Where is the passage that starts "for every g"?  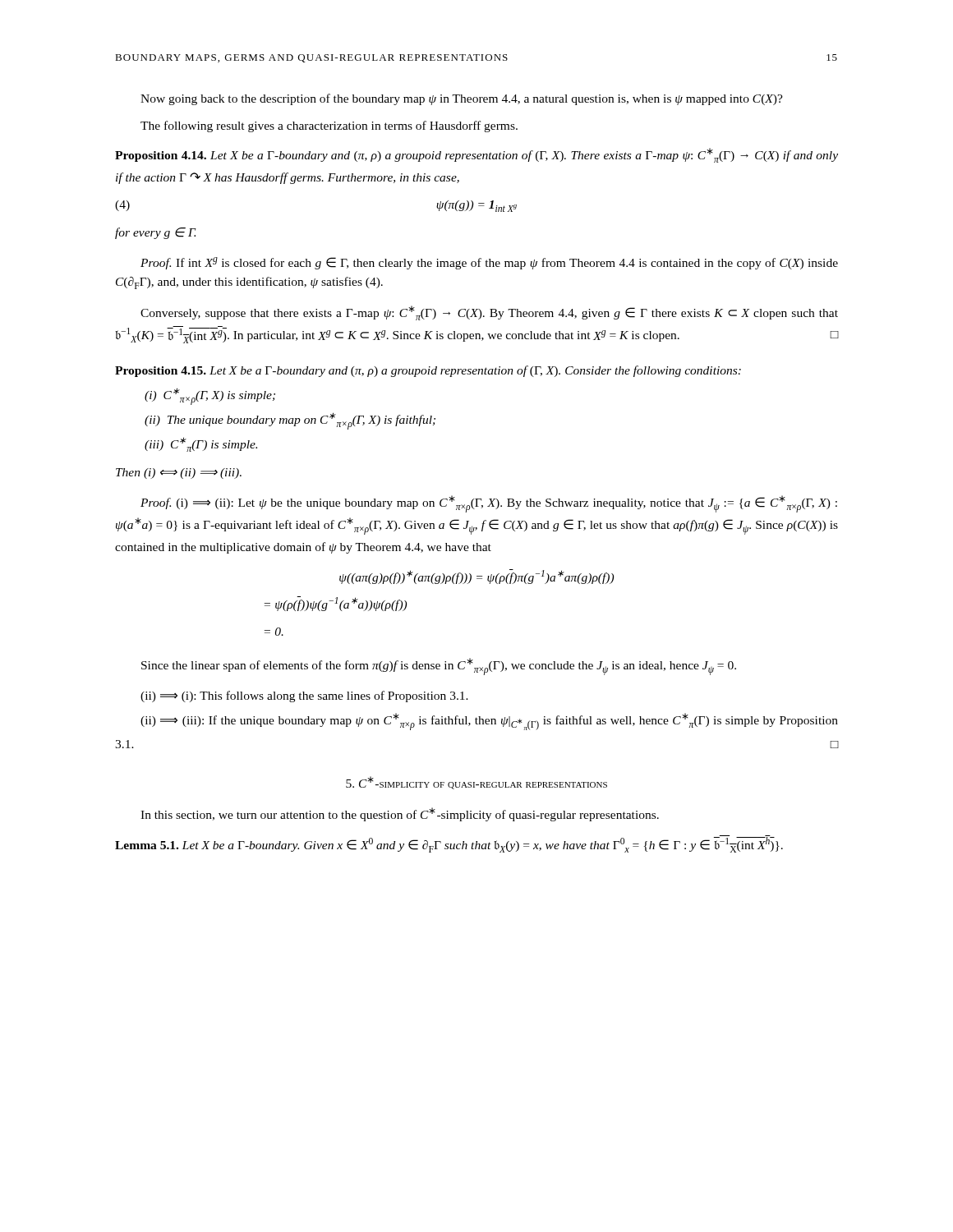click(156, 232)
